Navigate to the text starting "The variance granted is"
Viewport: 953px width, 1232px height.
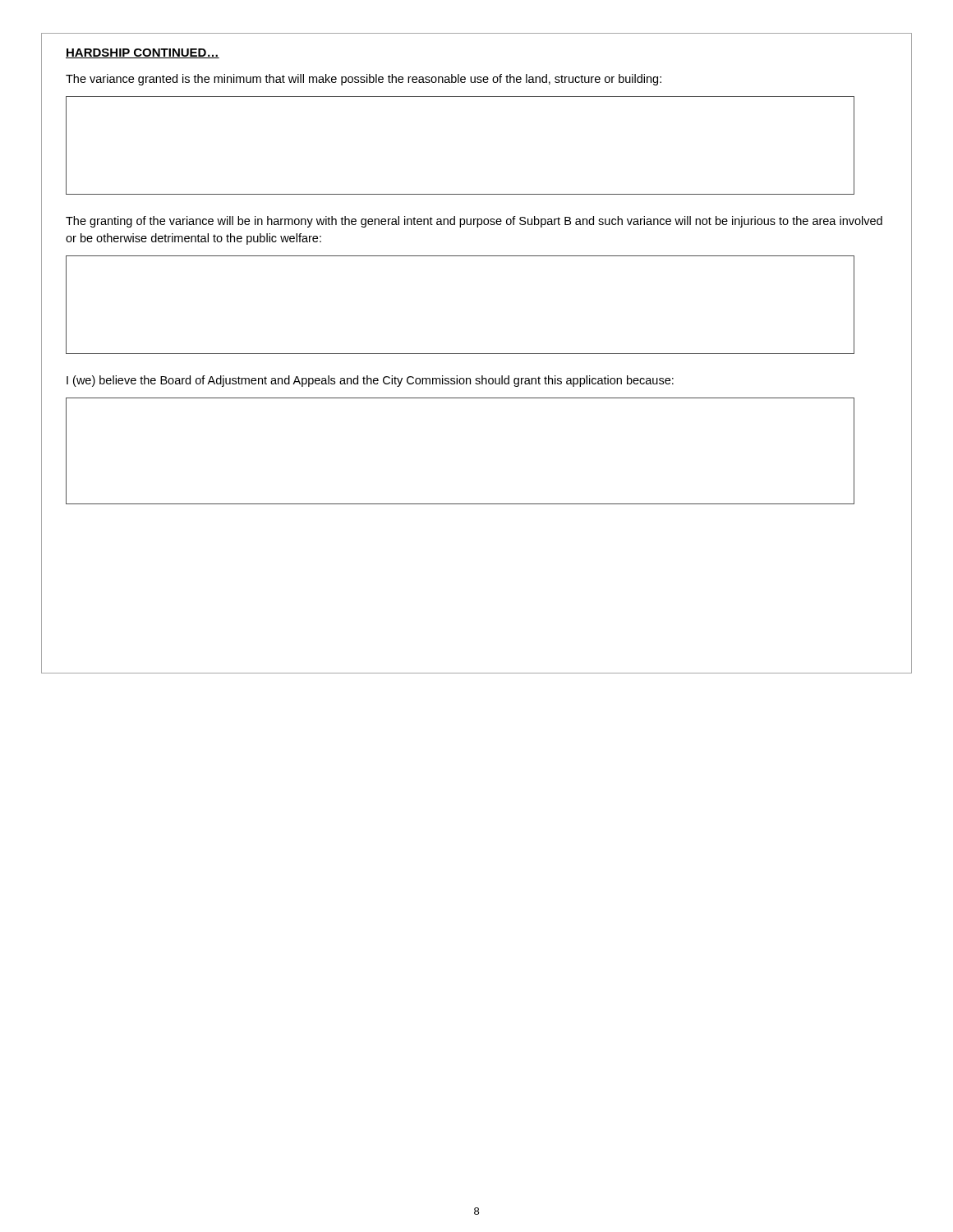pyautogui.click(x=364, y=79)
